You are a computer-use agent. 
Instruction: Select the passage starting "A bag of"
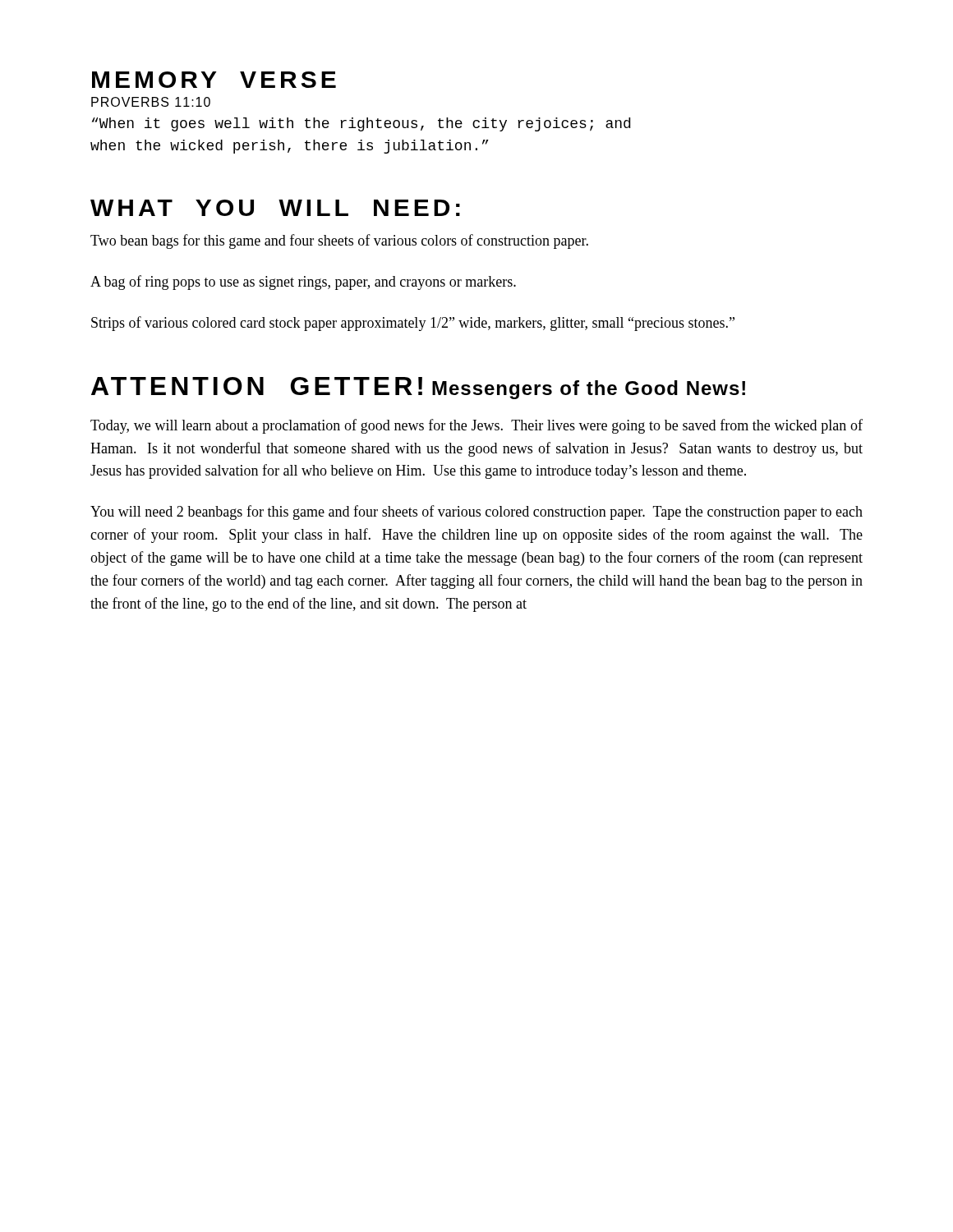coord(303,282)
